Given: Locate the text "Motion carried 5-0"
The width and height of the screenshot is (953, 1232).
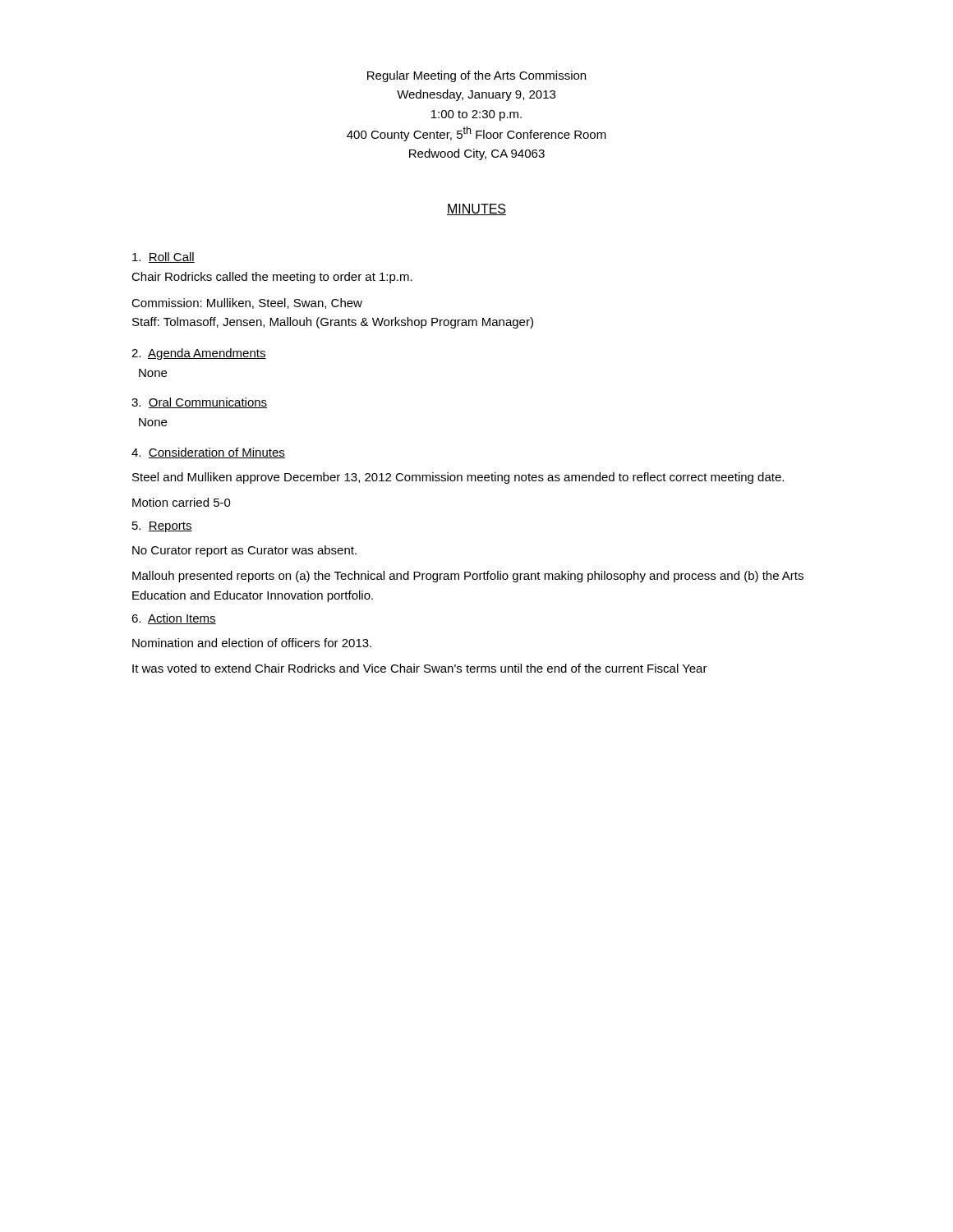Looking at the screenshot, I should (181, 502).
